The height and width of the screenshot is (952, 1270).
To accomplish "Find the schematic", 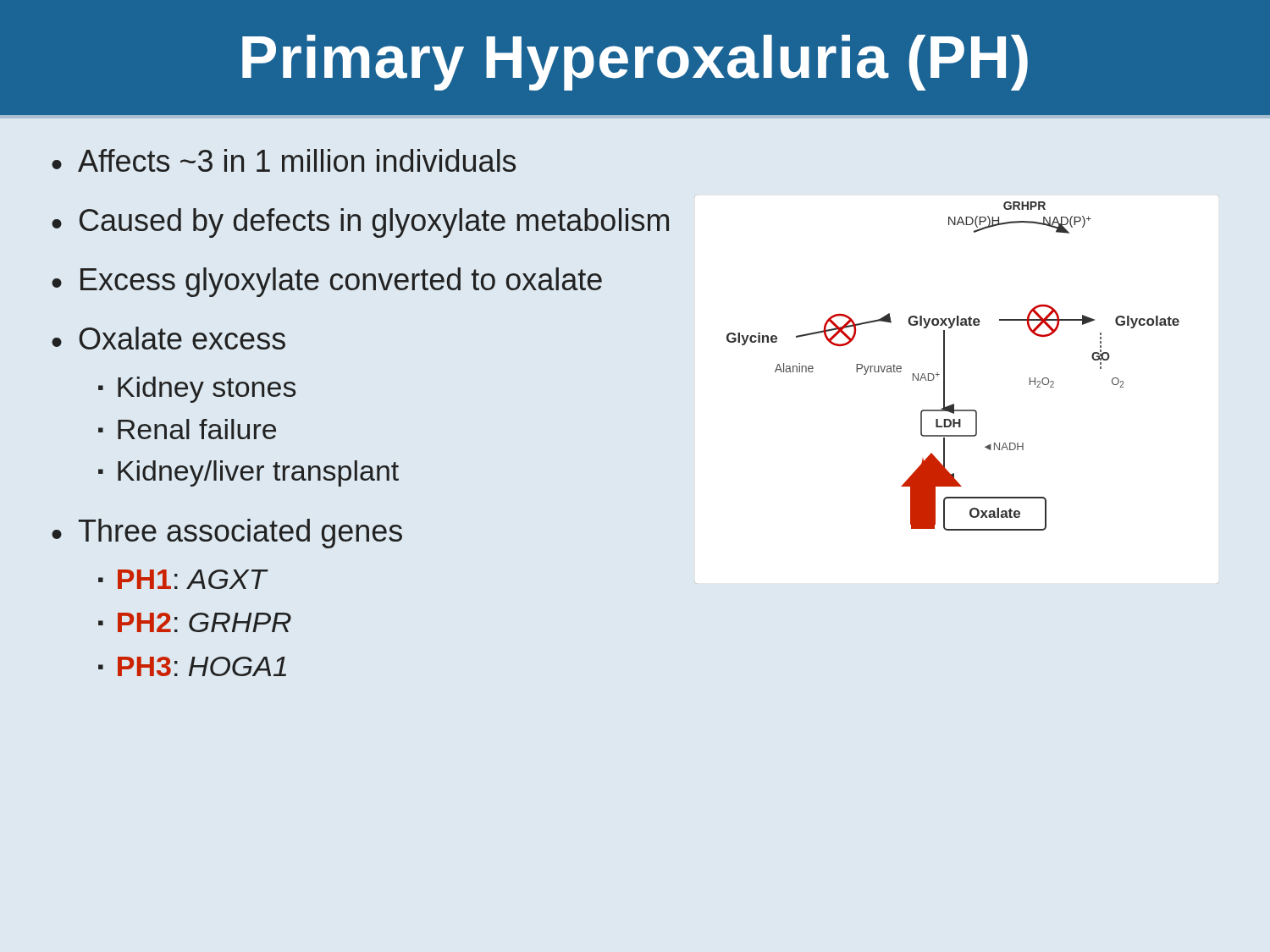I will [x=957, y=444].
